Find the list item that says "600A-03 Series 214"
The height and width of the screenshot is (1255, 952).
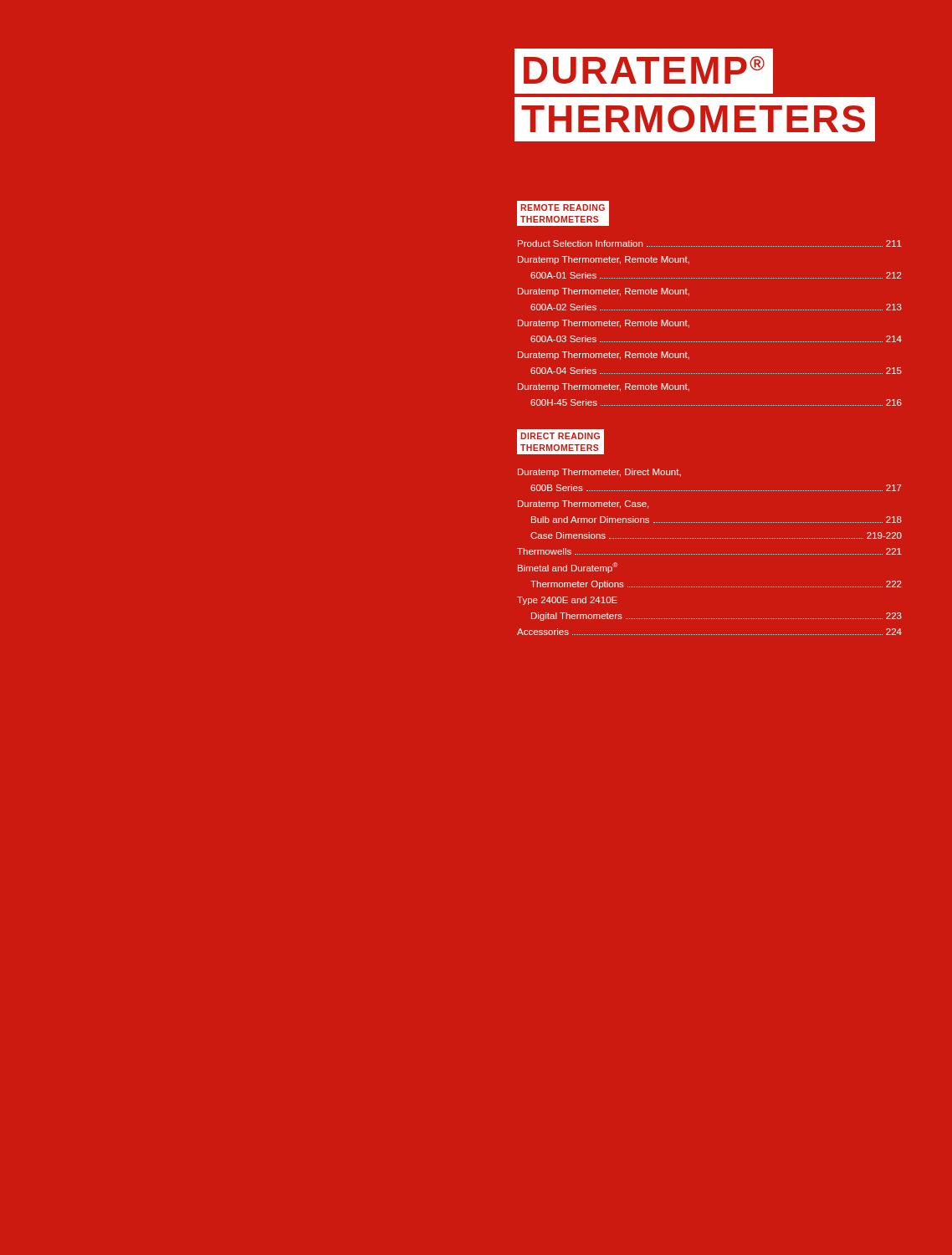coord(716,339)
